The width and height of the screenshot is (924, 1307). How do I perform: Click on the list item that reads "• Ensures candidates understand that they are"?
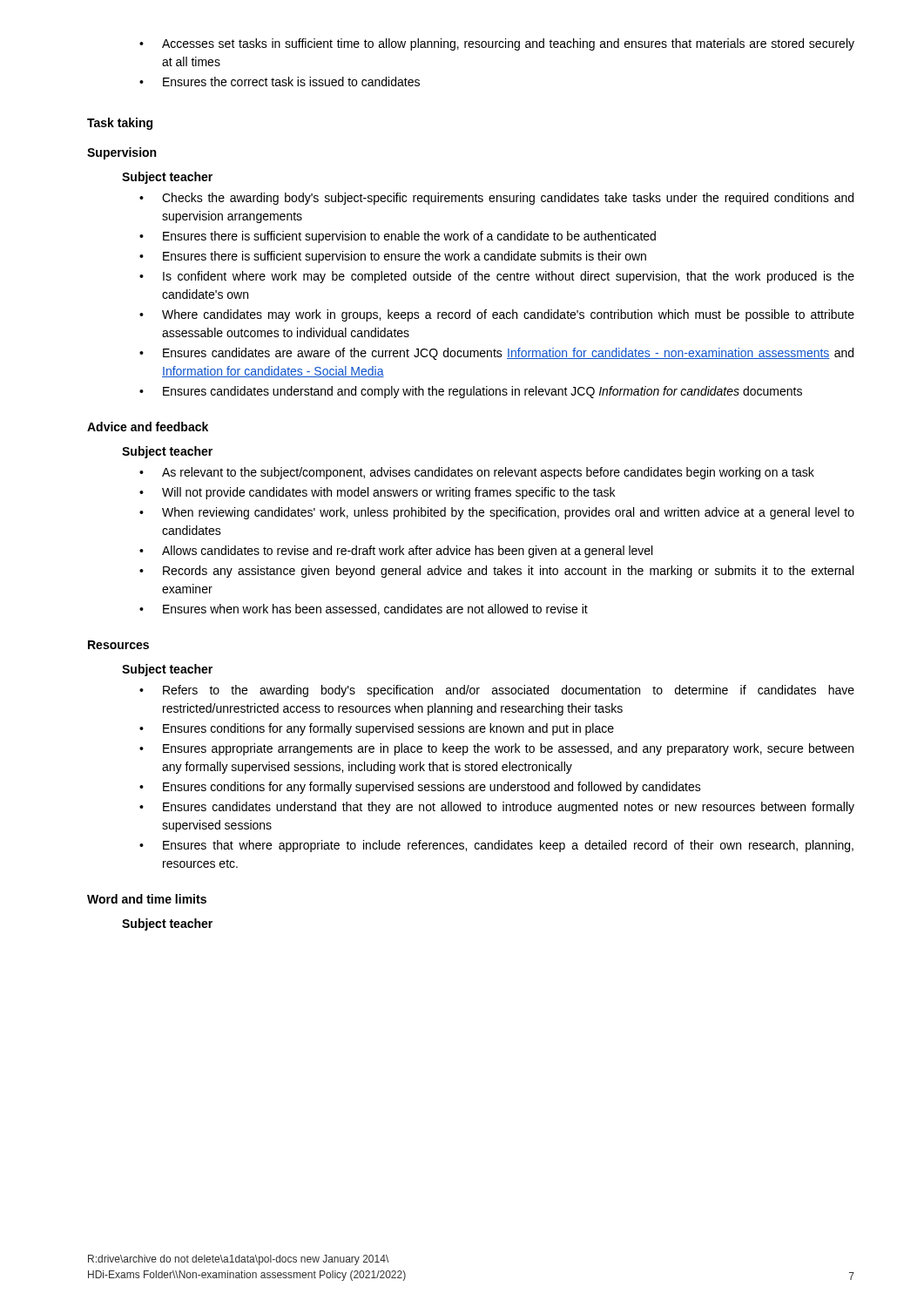[x=497, y=816]
